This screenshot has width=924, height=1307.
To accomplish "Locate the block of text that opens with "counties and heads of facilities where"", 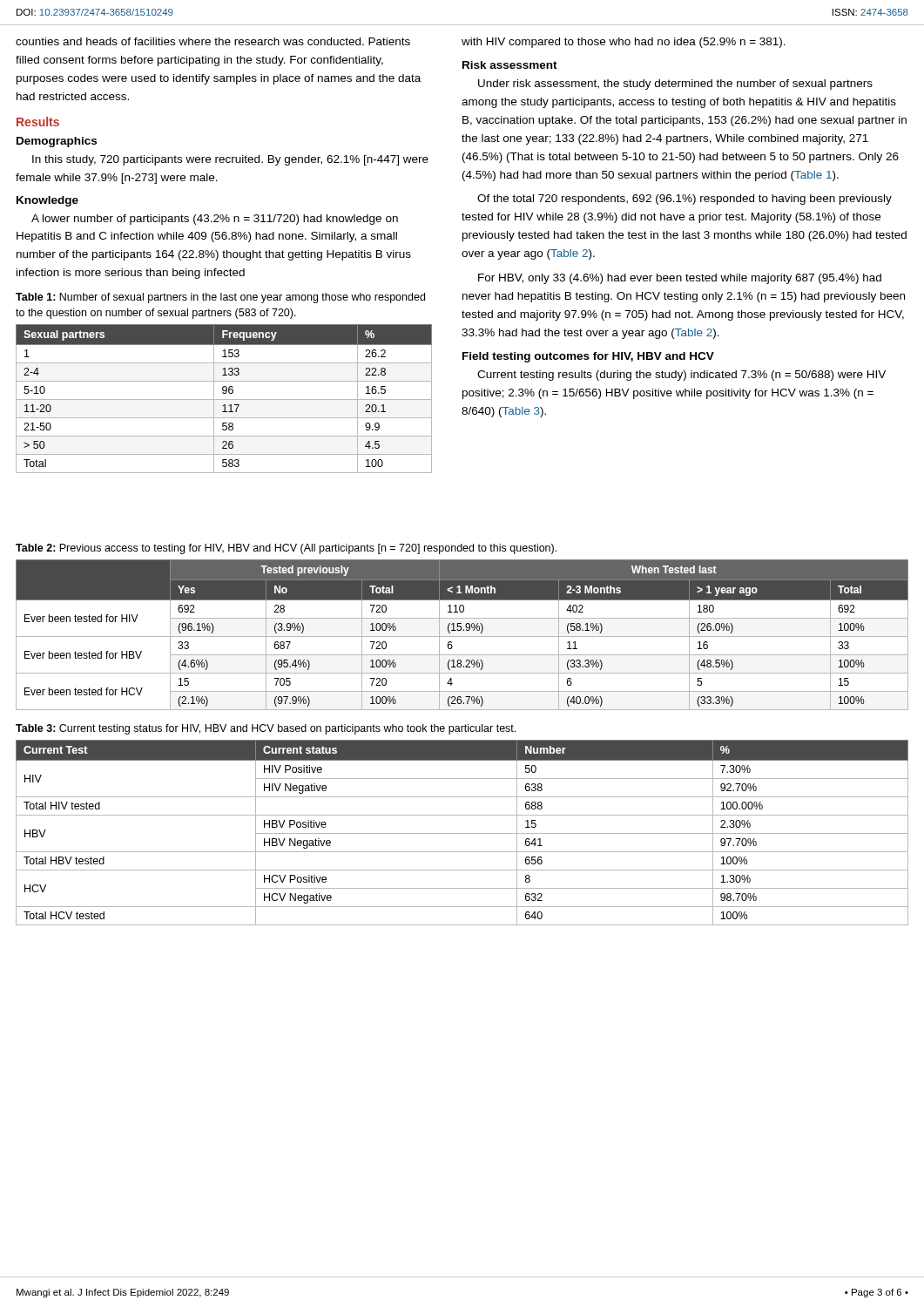I will click(x=224, y=70).
